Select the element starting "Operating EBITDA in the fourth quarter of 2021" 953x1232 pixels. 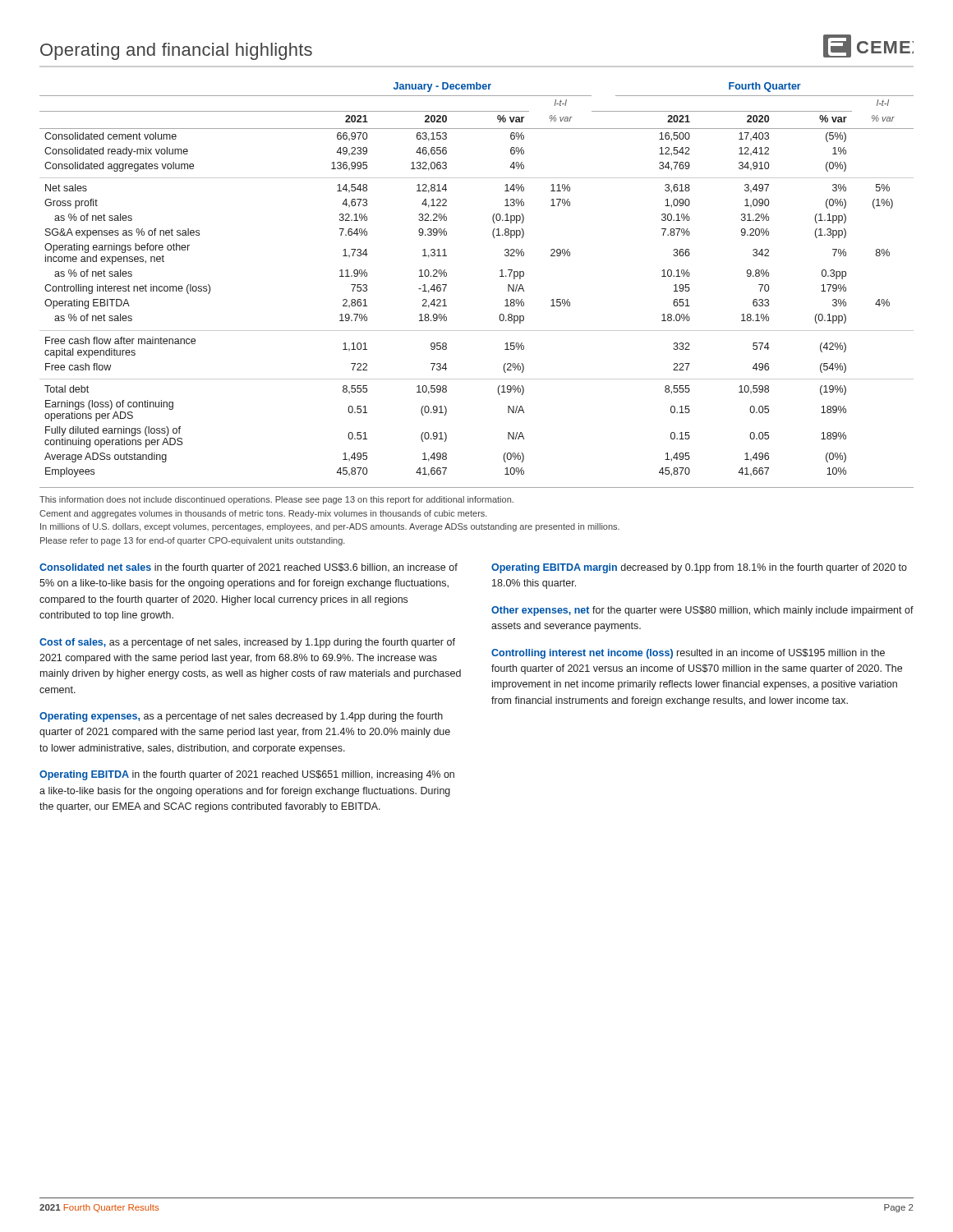(247, 791)
